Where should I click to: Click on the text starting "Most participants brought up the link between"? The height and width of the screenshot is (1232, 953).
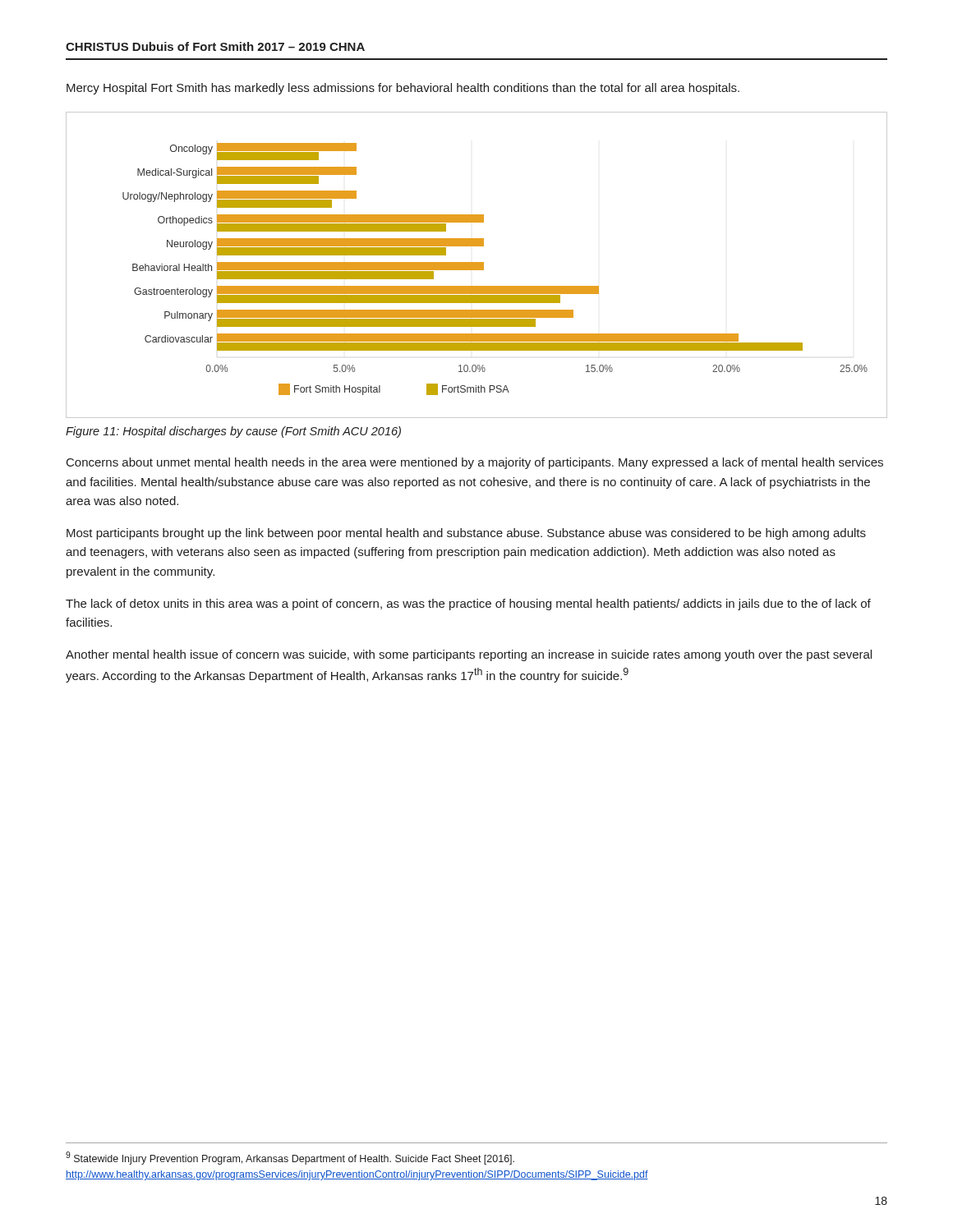[466, 552]
